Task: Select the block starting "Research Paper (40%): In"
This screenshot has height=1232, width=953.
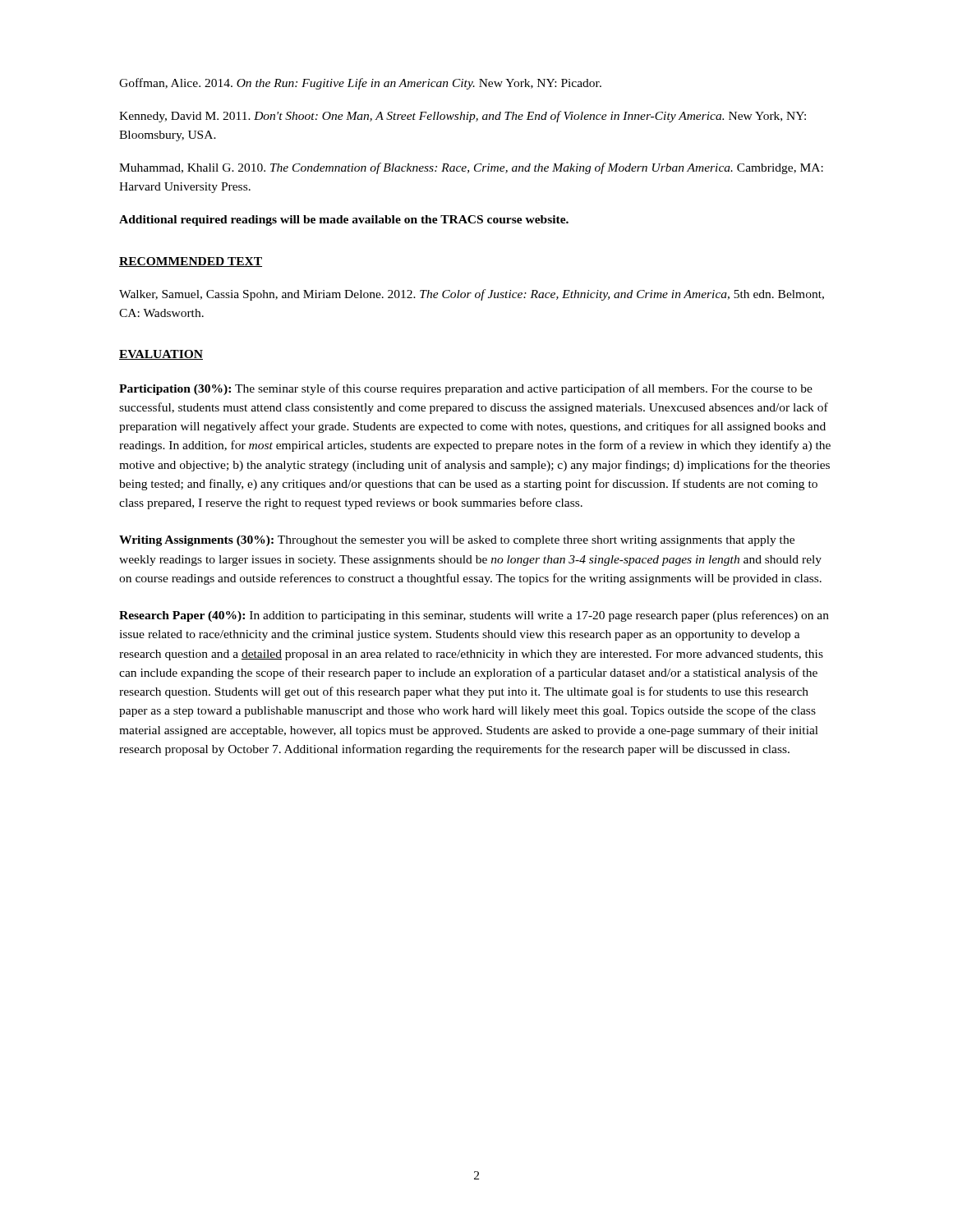Action: coord(474,682)
